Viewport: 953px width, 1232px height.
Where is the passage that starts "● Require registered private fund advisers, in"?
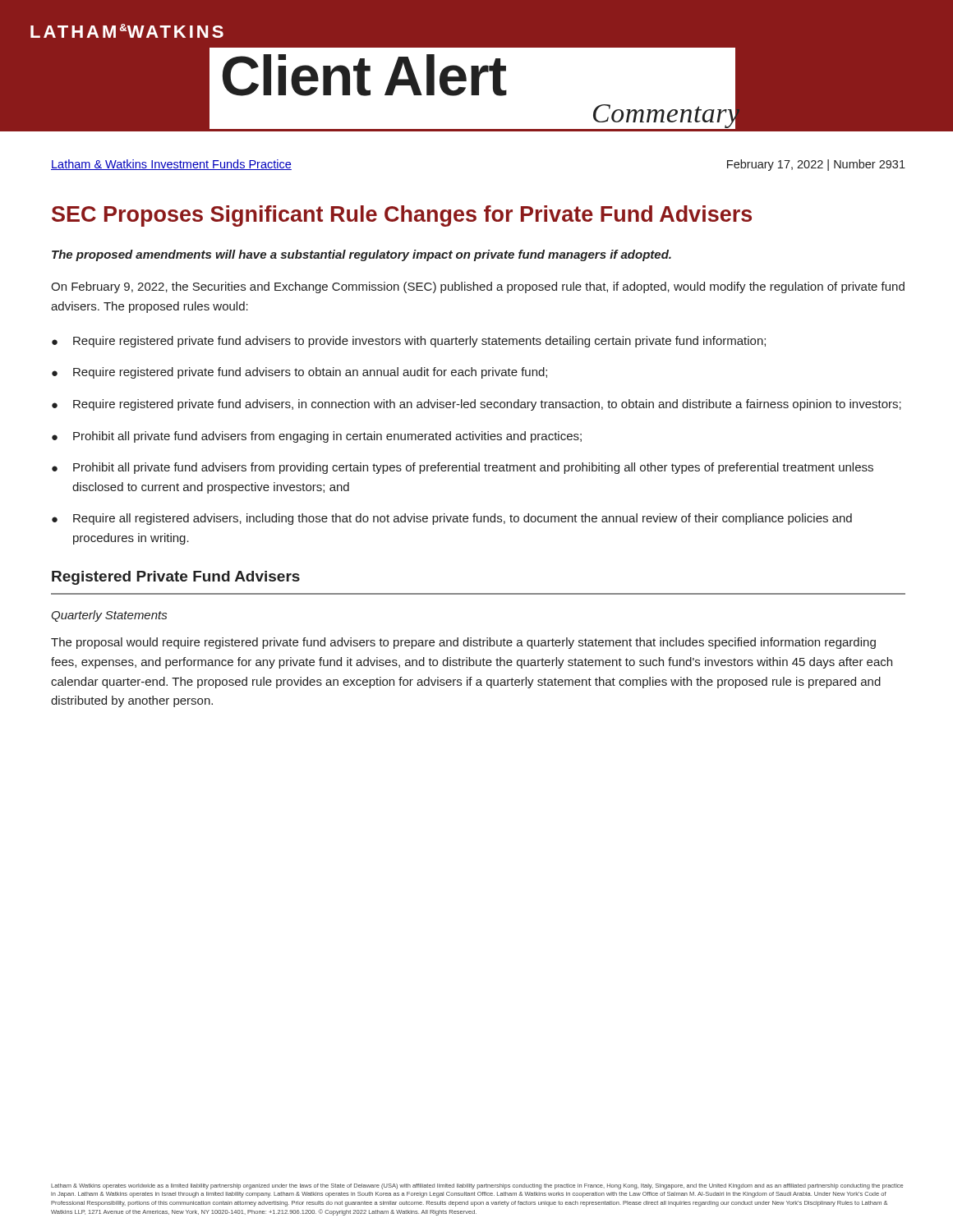[x=476, y=404]
